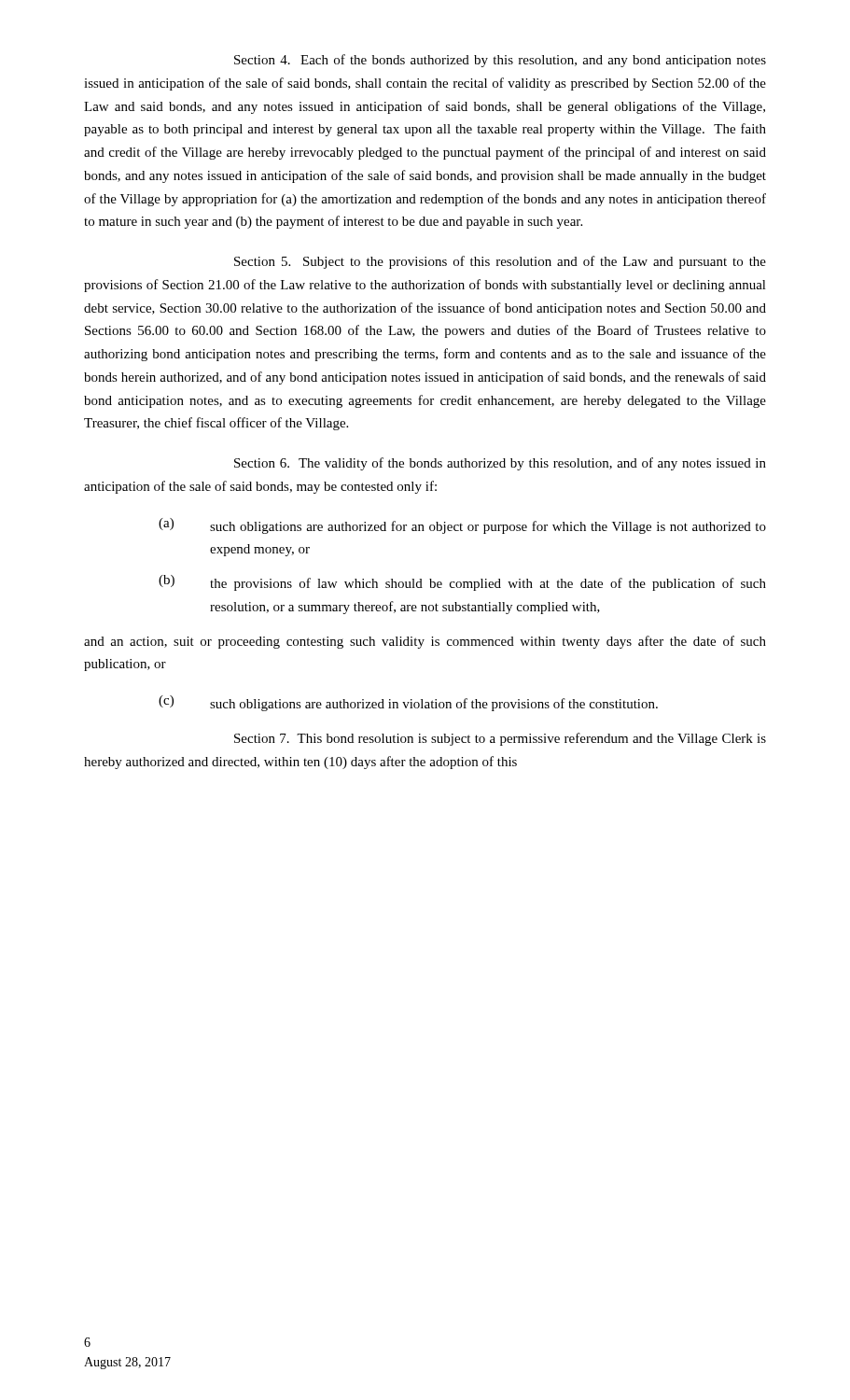The image size is (850, 1400).
Task: Navigate to the text block starting "Section 6. The validity of the bonds authorized"
Action: tap(425, 475)
